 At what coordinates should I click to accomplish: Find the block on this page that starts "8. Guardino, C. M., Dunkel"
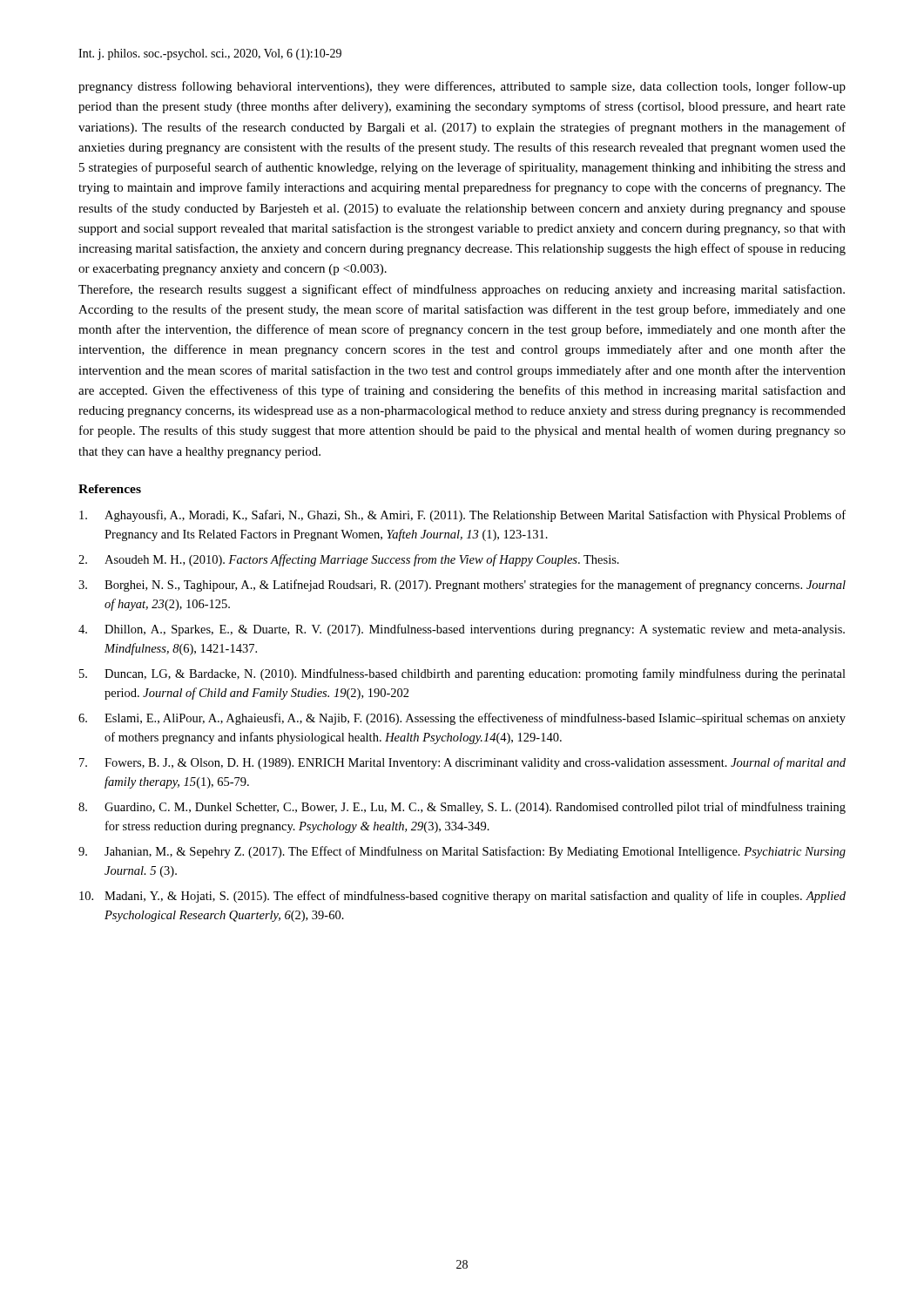click(462, 815)
